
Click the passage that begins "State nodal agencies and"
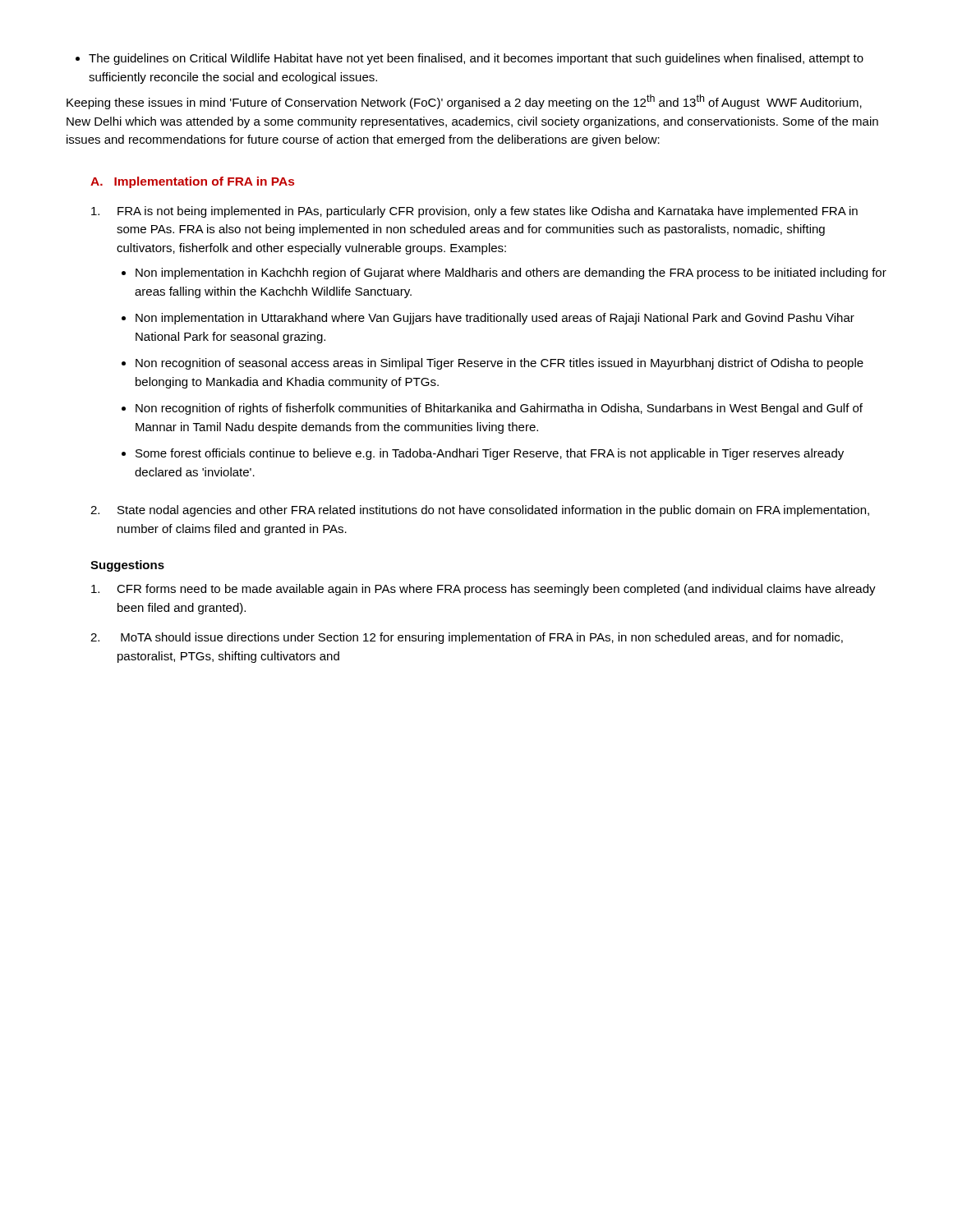[502, 520]
